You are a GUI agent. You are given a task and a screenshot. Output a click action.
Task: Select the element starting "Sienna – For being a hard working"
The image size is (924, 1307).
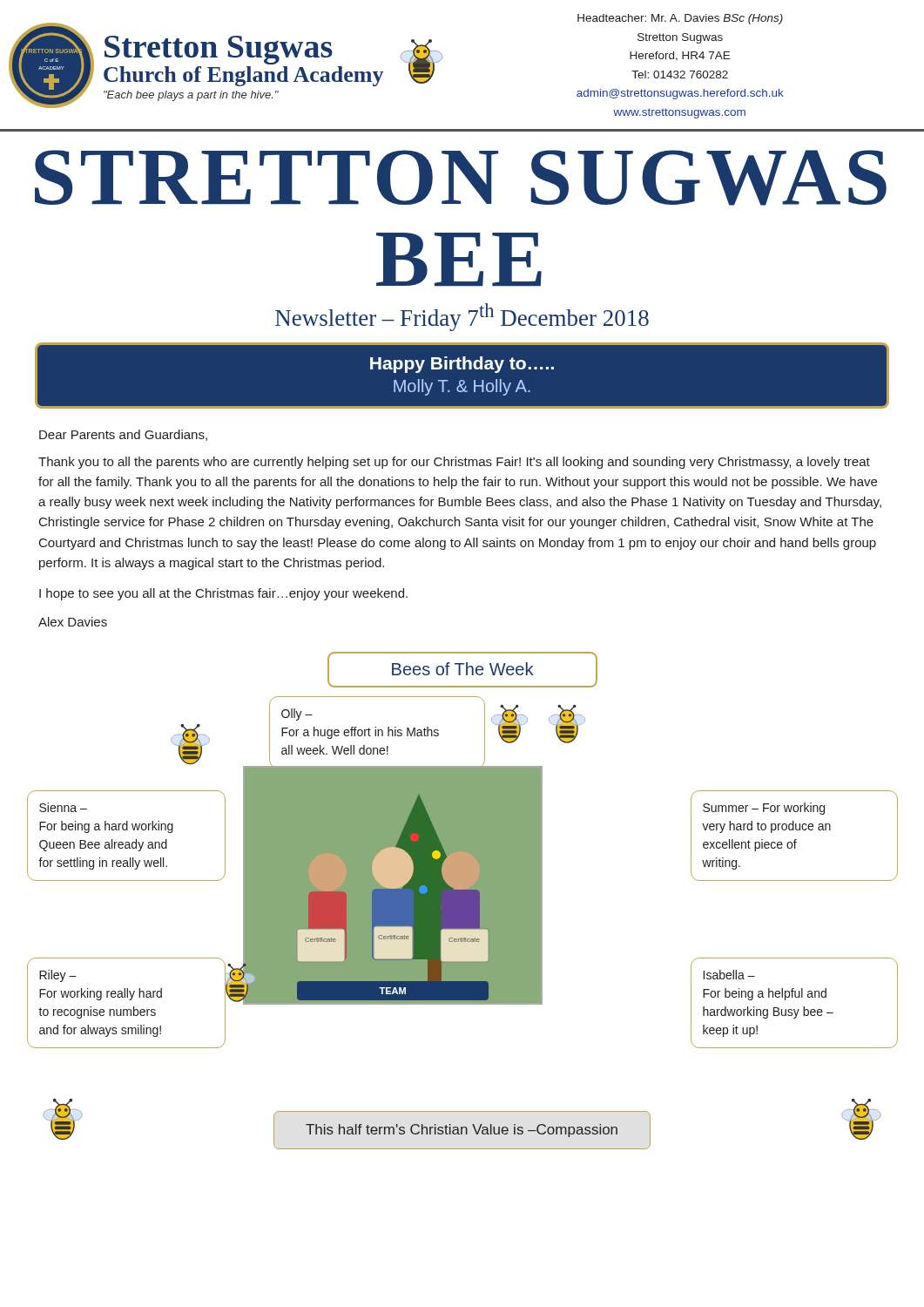pyautogui.click(x=106, y=835)
